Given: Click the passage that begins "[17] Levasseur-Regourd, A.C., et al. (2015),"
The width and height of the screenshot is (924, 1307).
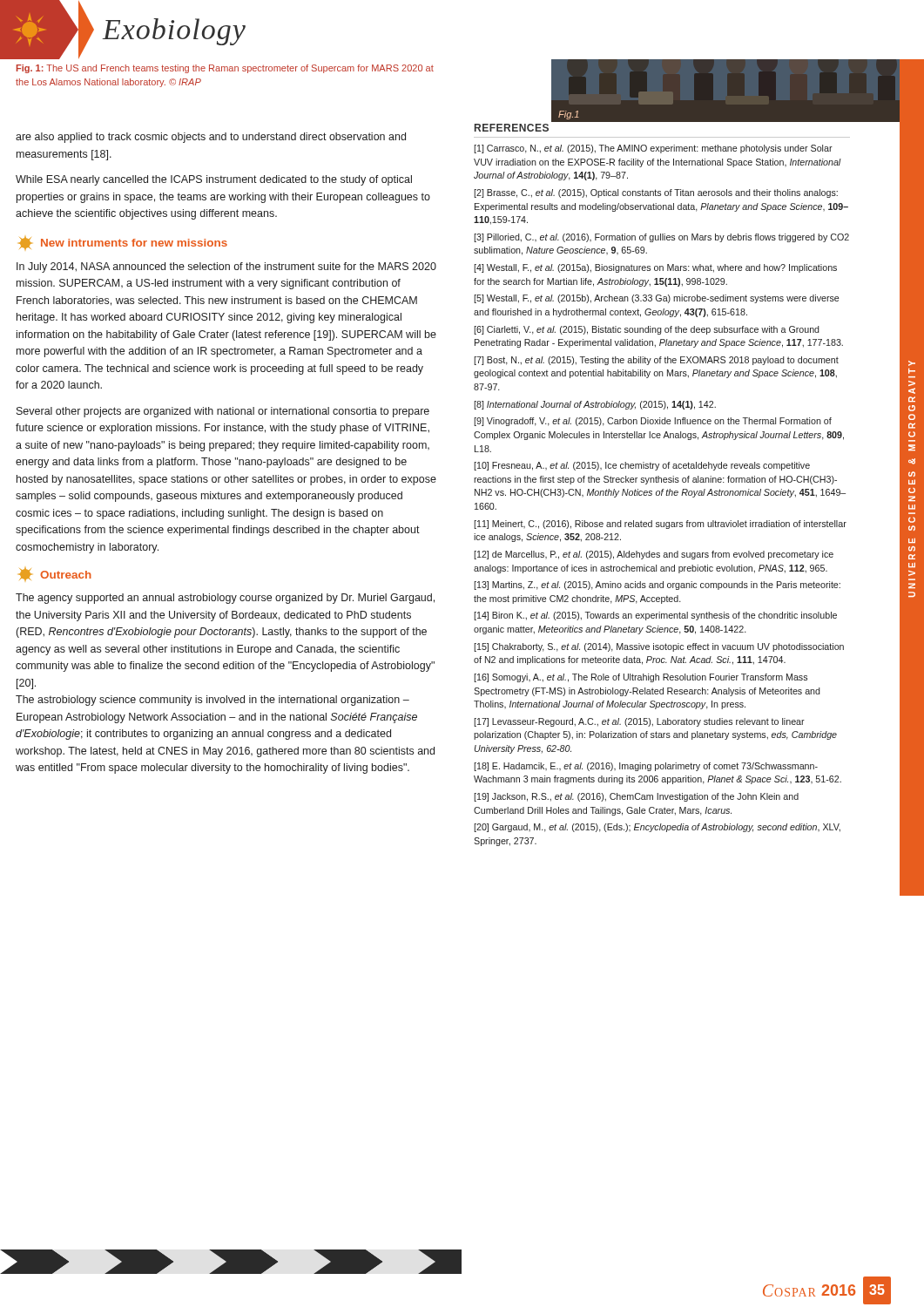Looking at the screenshot, I should [x=655, y=735].
